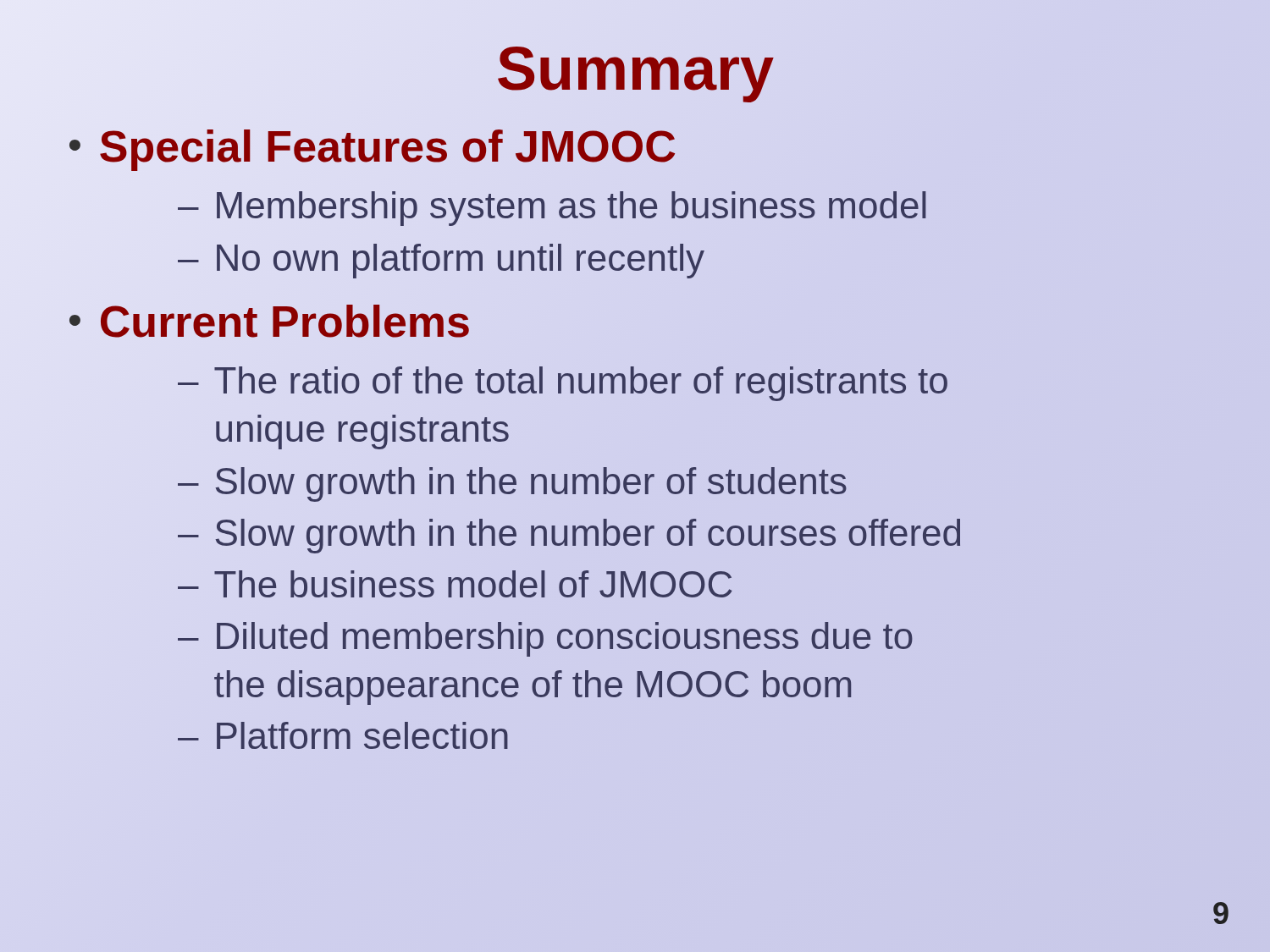Image resolution: width=1270 pixels, height=952 pixels.
Task: Locate the block of text that opens with "– Membership system as"
Action: pos(553,206)
